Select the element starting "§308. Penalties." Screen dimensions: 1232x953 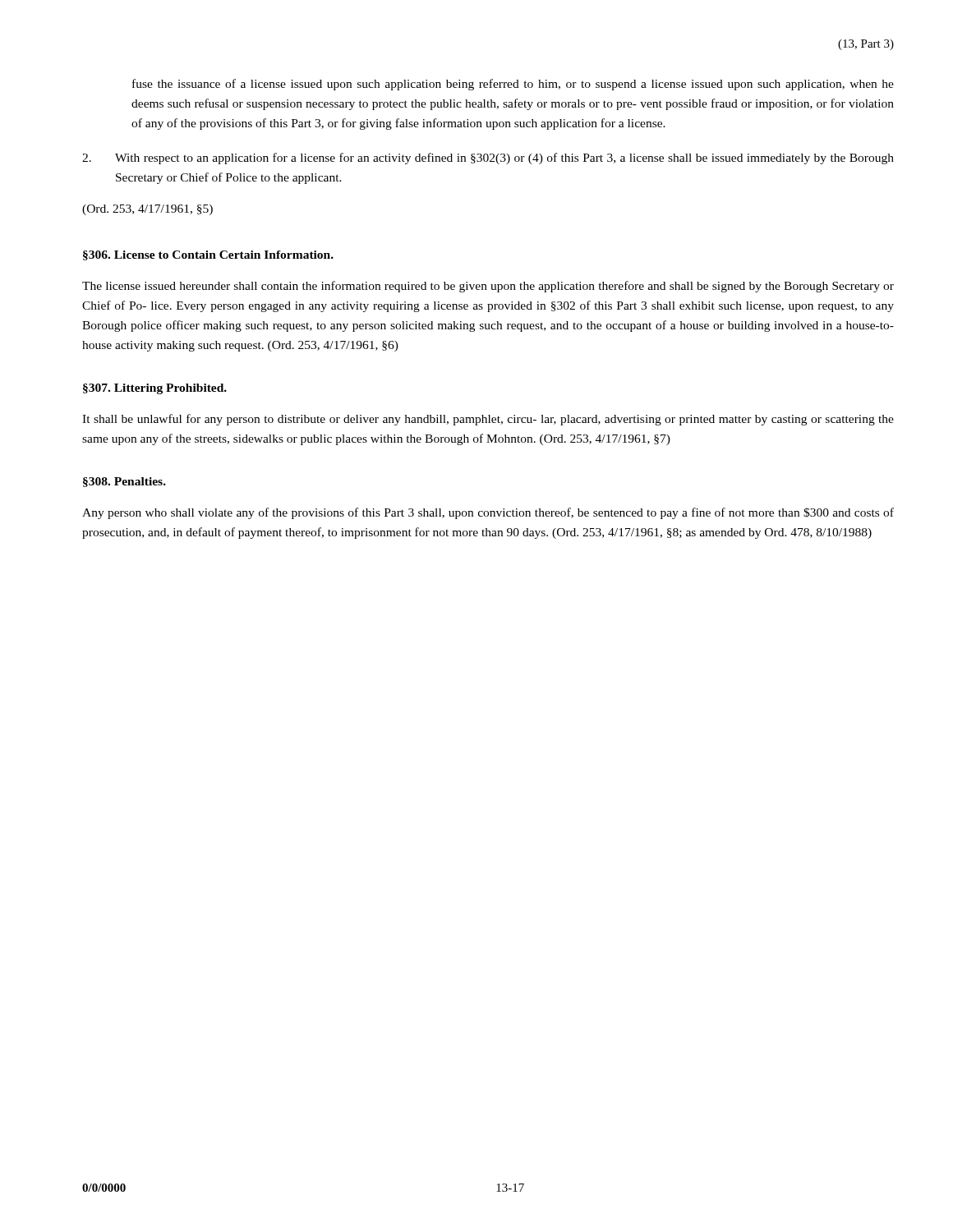click(124, 481)
